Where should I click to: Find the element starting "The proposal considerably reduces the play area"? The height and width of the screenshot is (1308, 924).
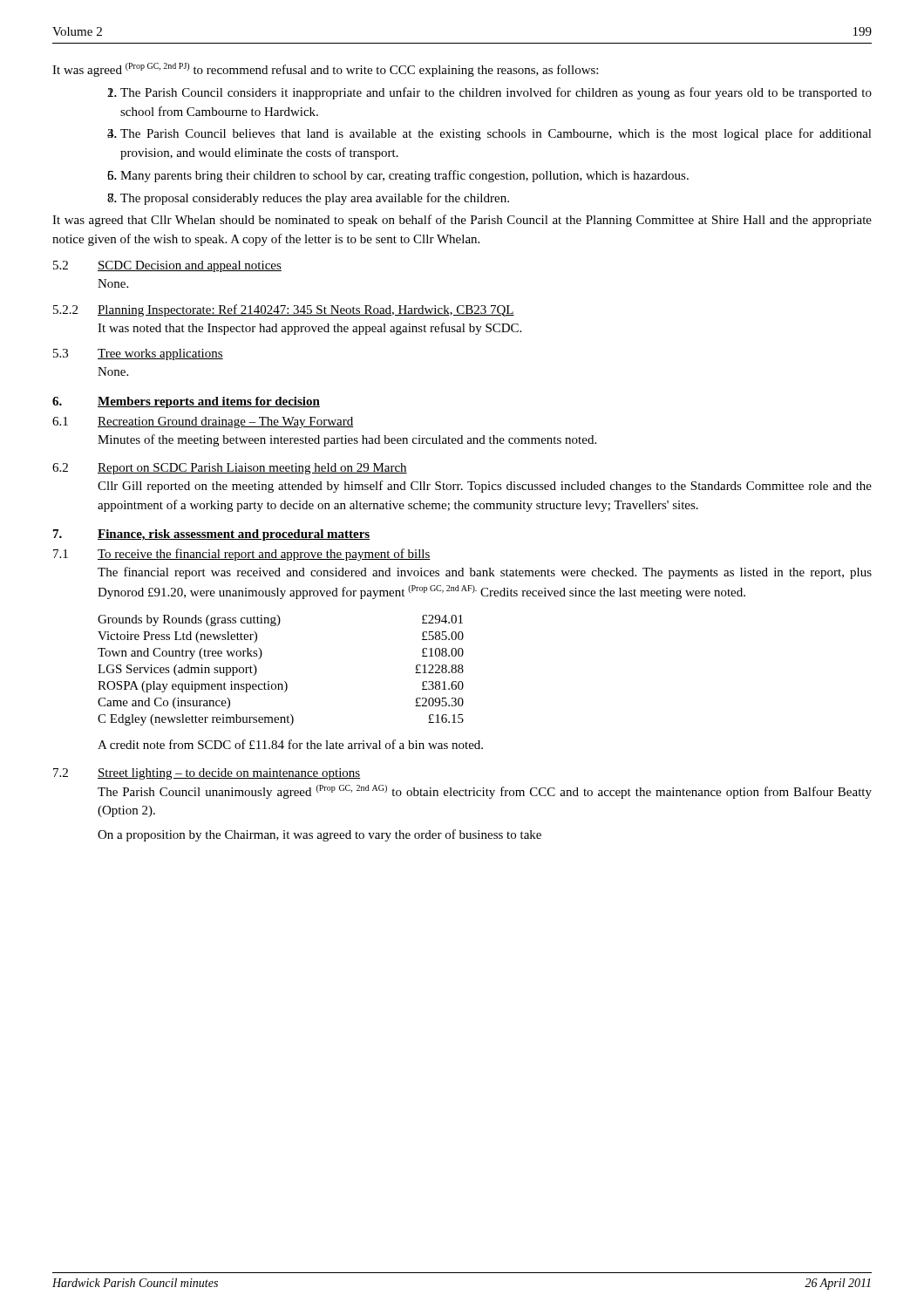tap(496, 198)
